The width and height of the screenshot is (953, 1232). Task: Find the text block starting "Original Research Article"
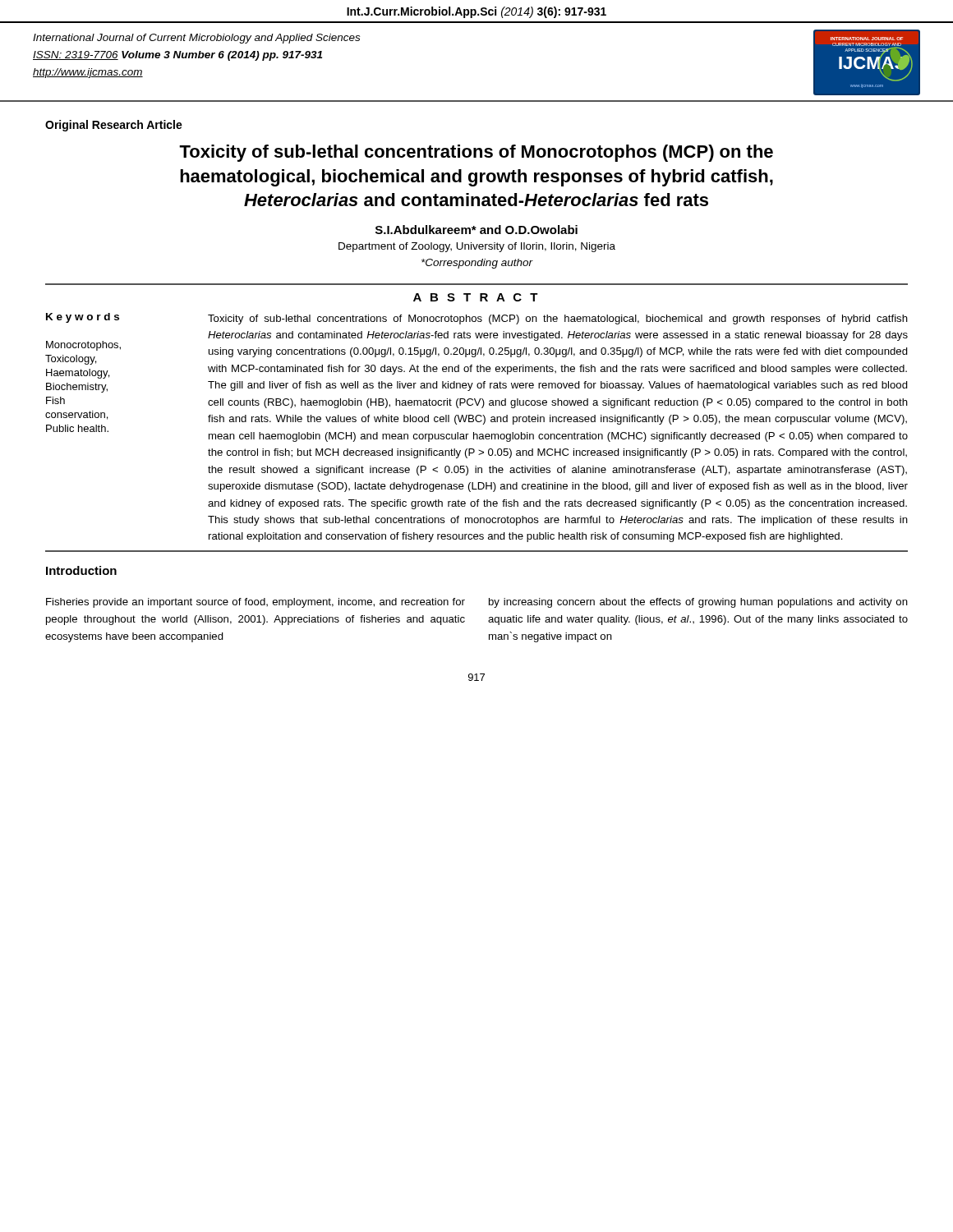click(x=114, y=125)
